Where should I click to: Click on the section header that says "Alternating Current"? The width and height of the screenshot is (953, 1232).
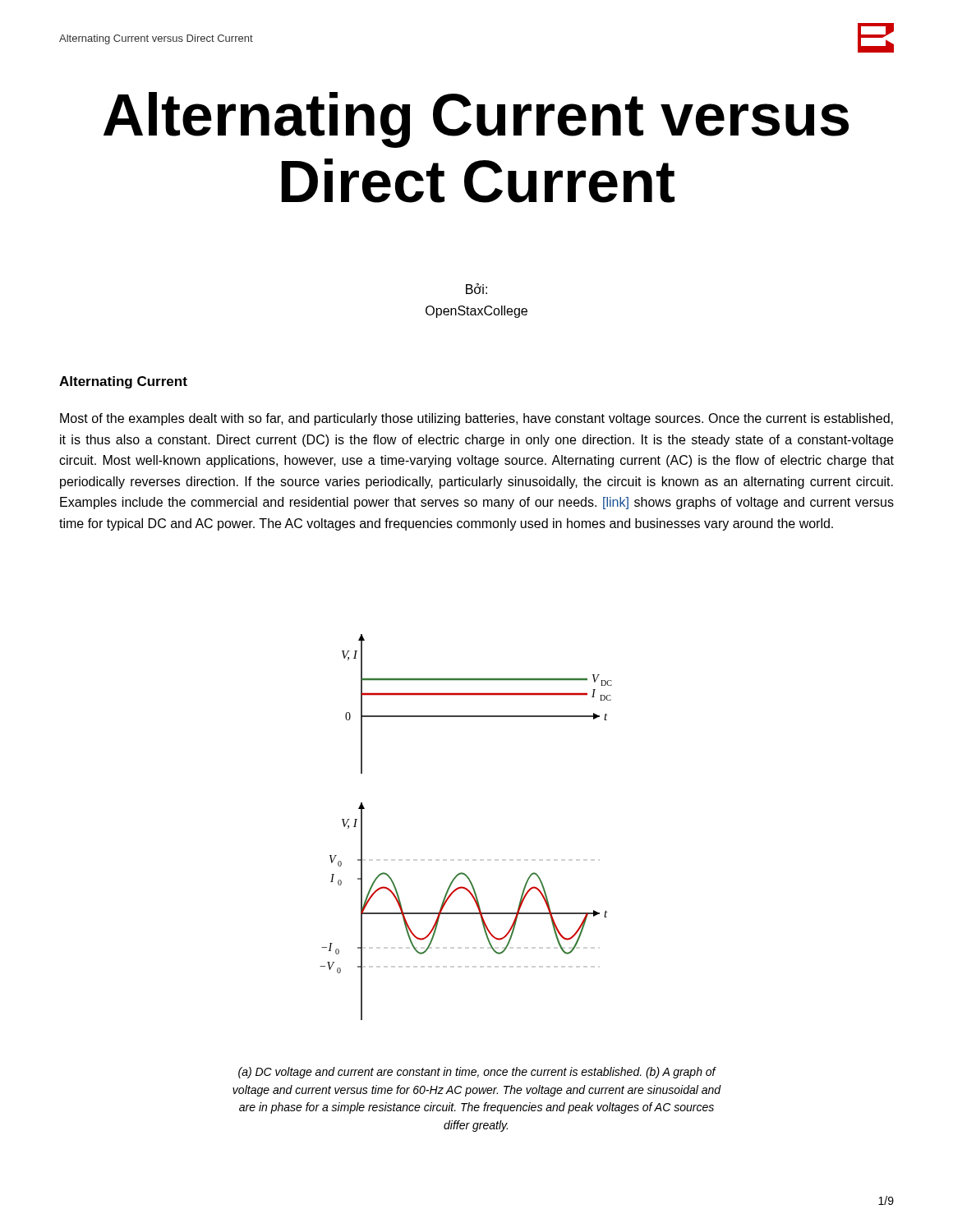coord(123,382)
